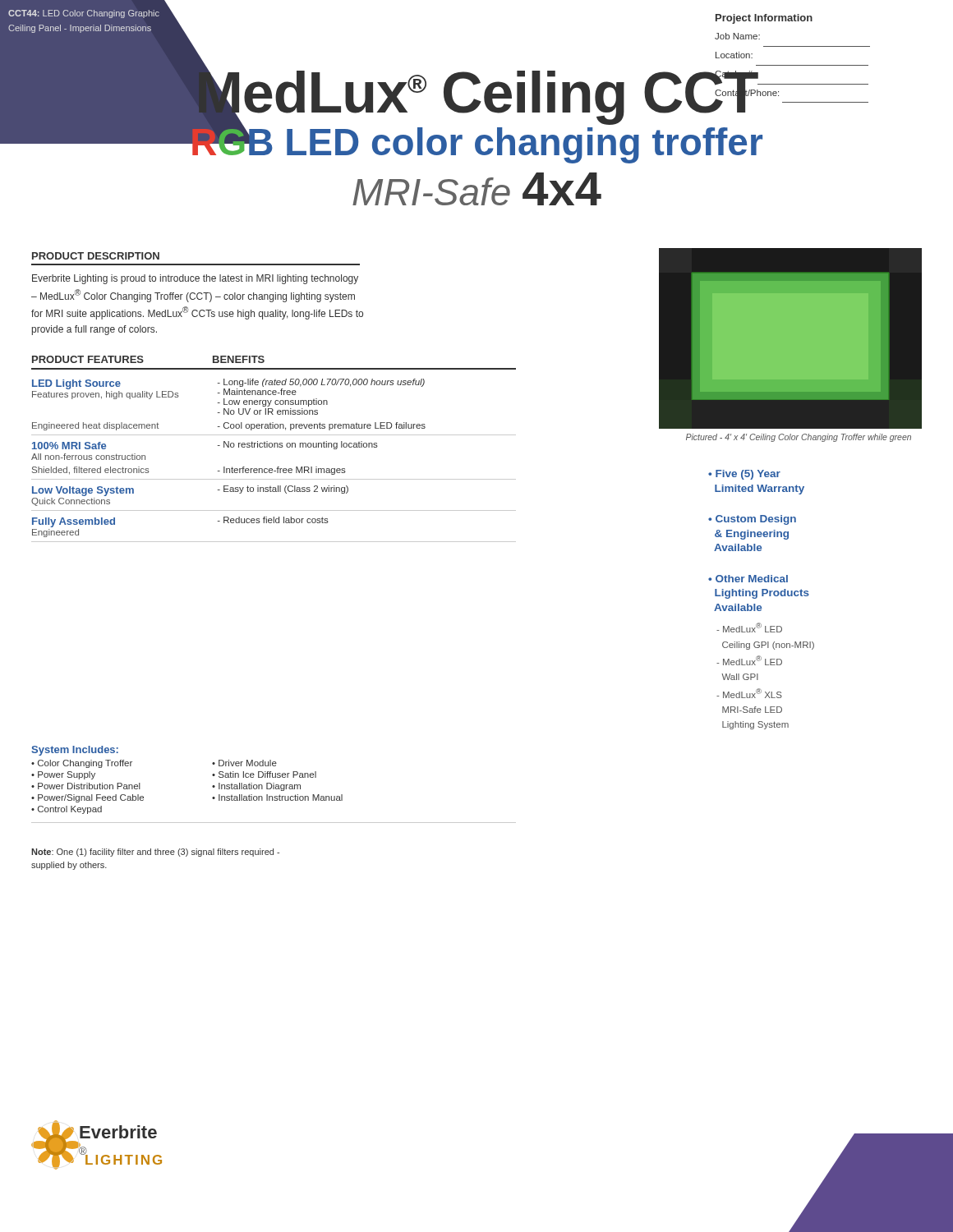Locate the photo
Image resolution: width=953 pixels, height=1232 pixels.
(794, 338)
